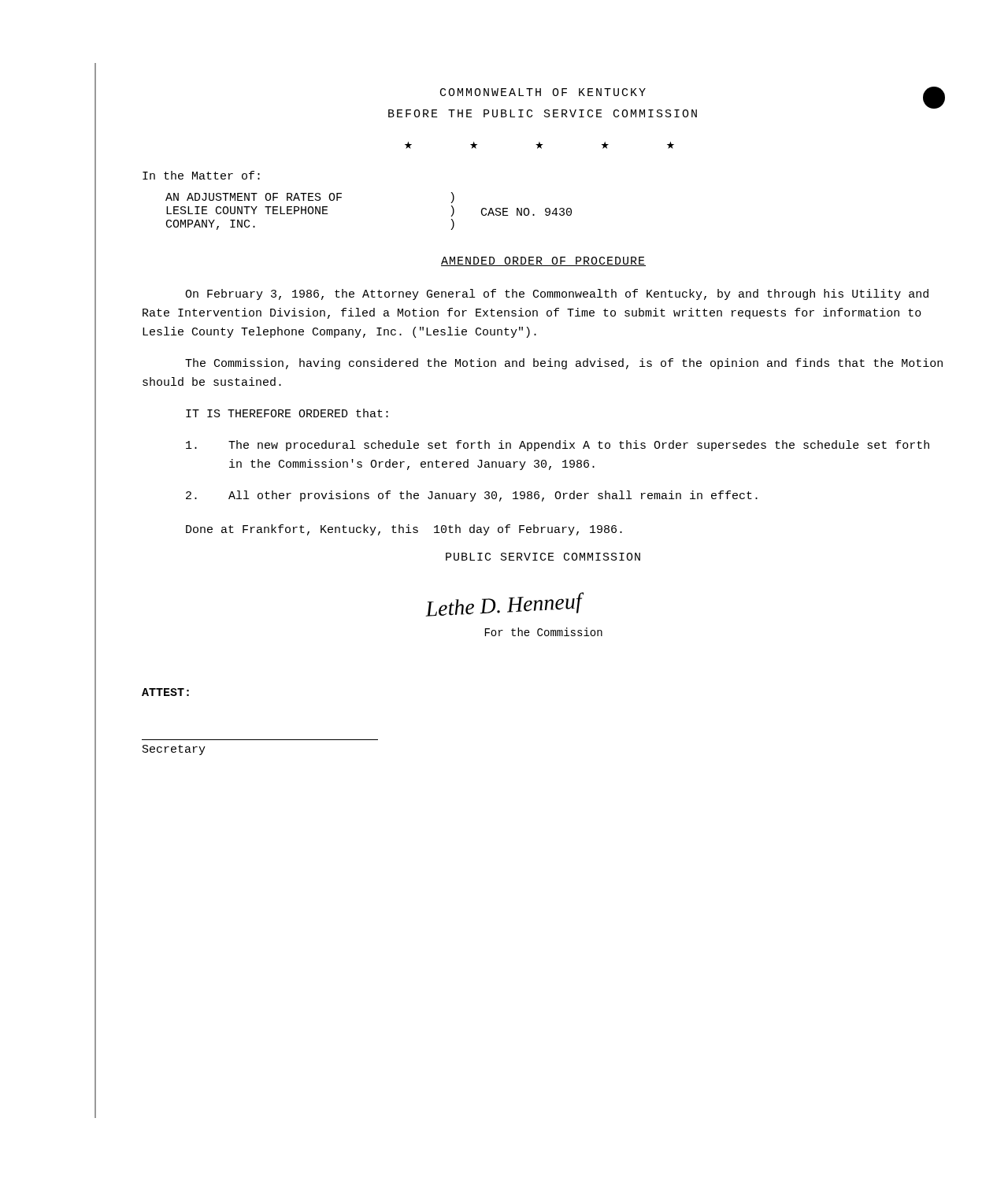The width and height of the screenshot is (1008, 1181).
Task: Locate the block starting "ATTEST: Secretary"
Action: point(165,692)
